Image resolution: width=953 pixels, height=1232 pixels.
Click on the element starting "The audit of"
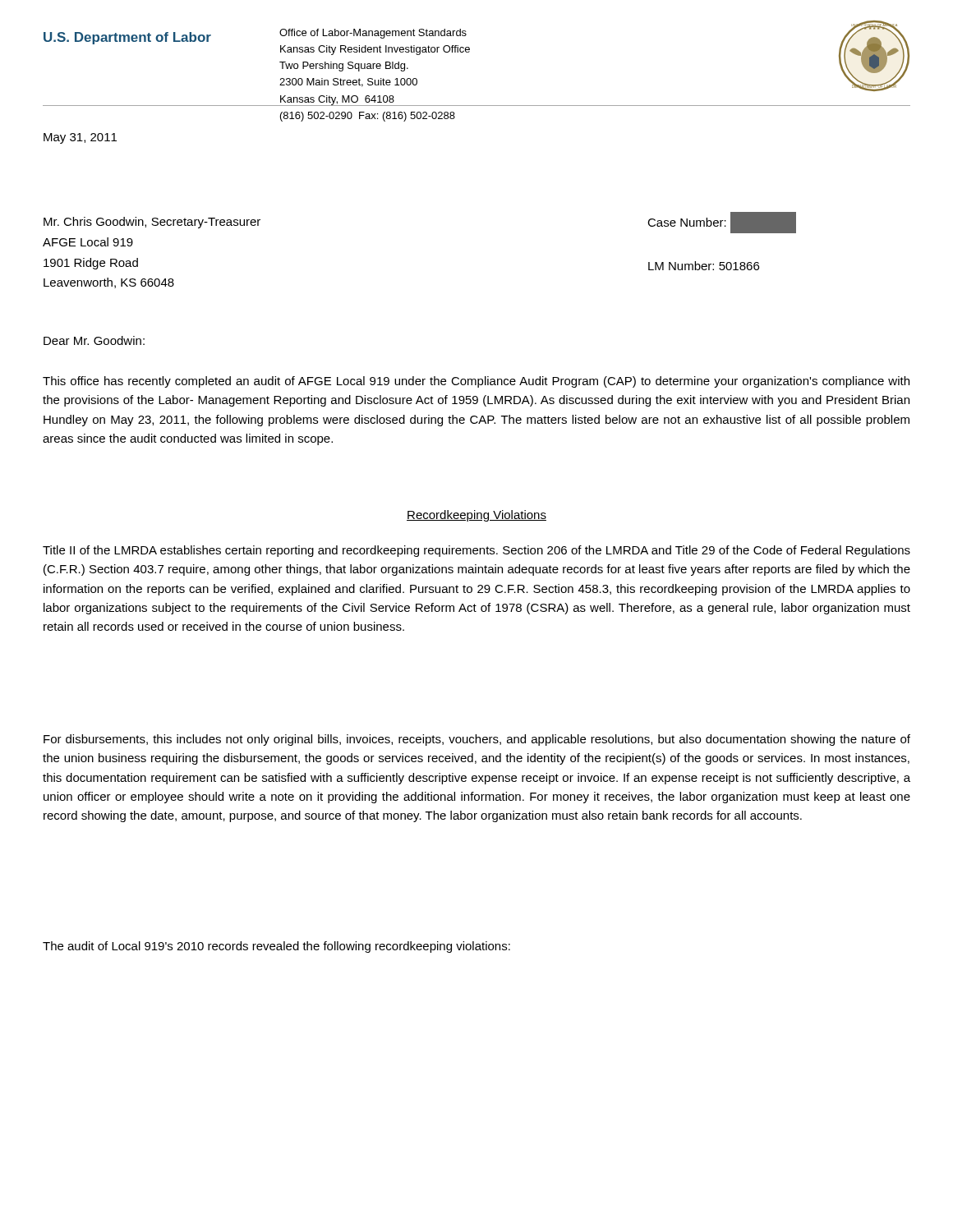pos(277,946)
